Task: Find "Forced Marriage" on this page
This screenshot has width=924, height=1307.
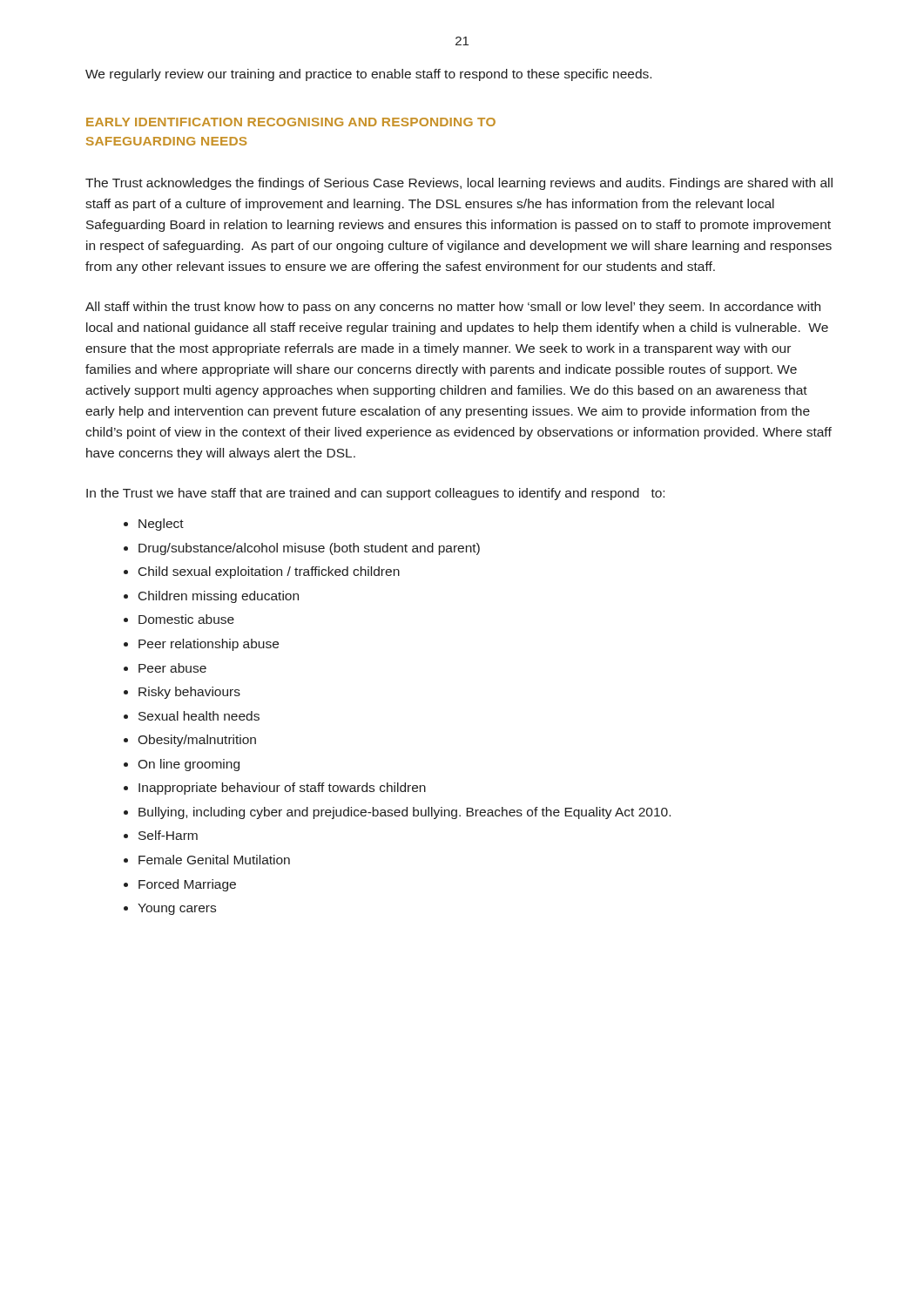Action: 187,884
